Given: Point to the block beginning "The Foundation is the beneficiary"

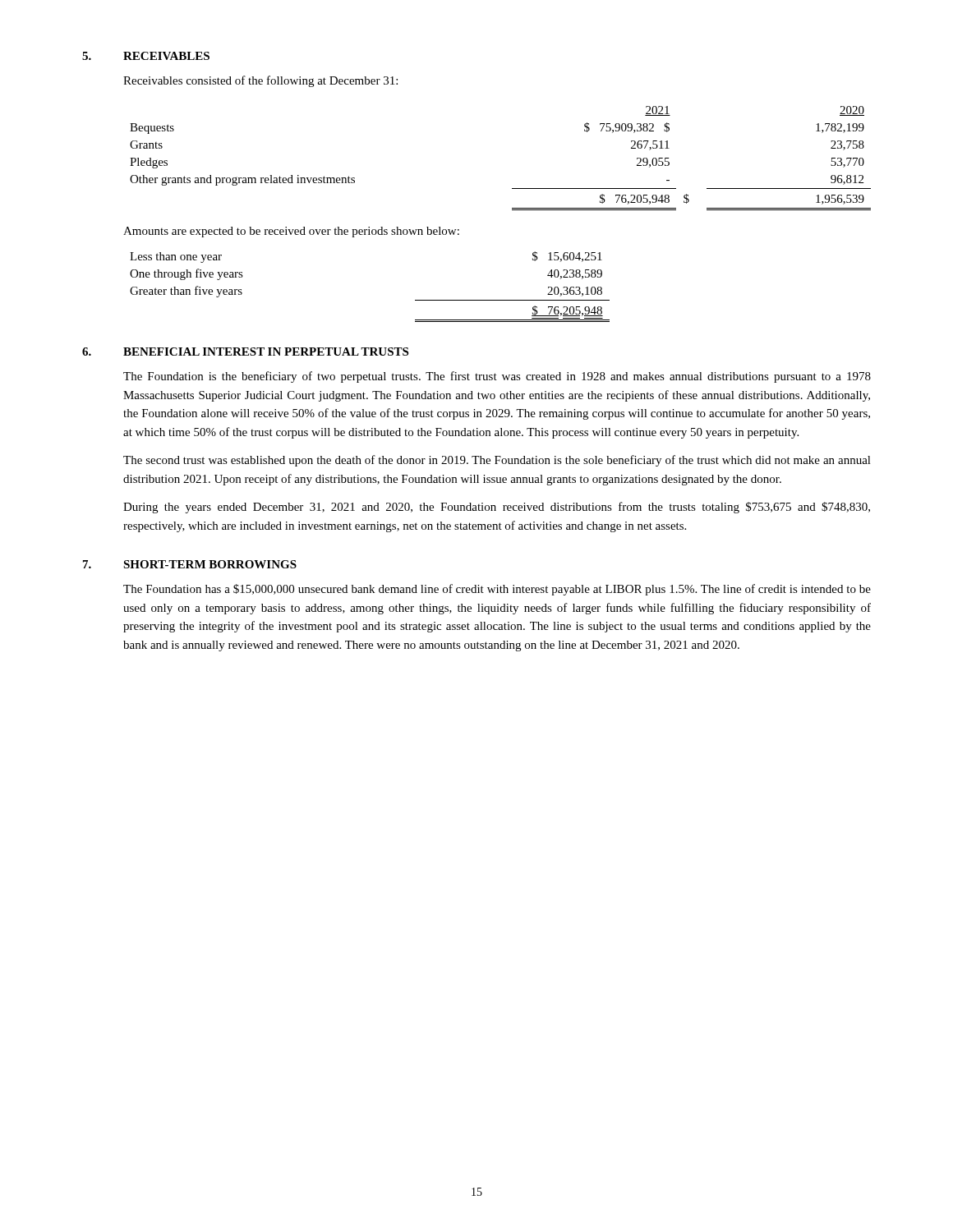Looking at the screenshot, I should coord(497,404).
